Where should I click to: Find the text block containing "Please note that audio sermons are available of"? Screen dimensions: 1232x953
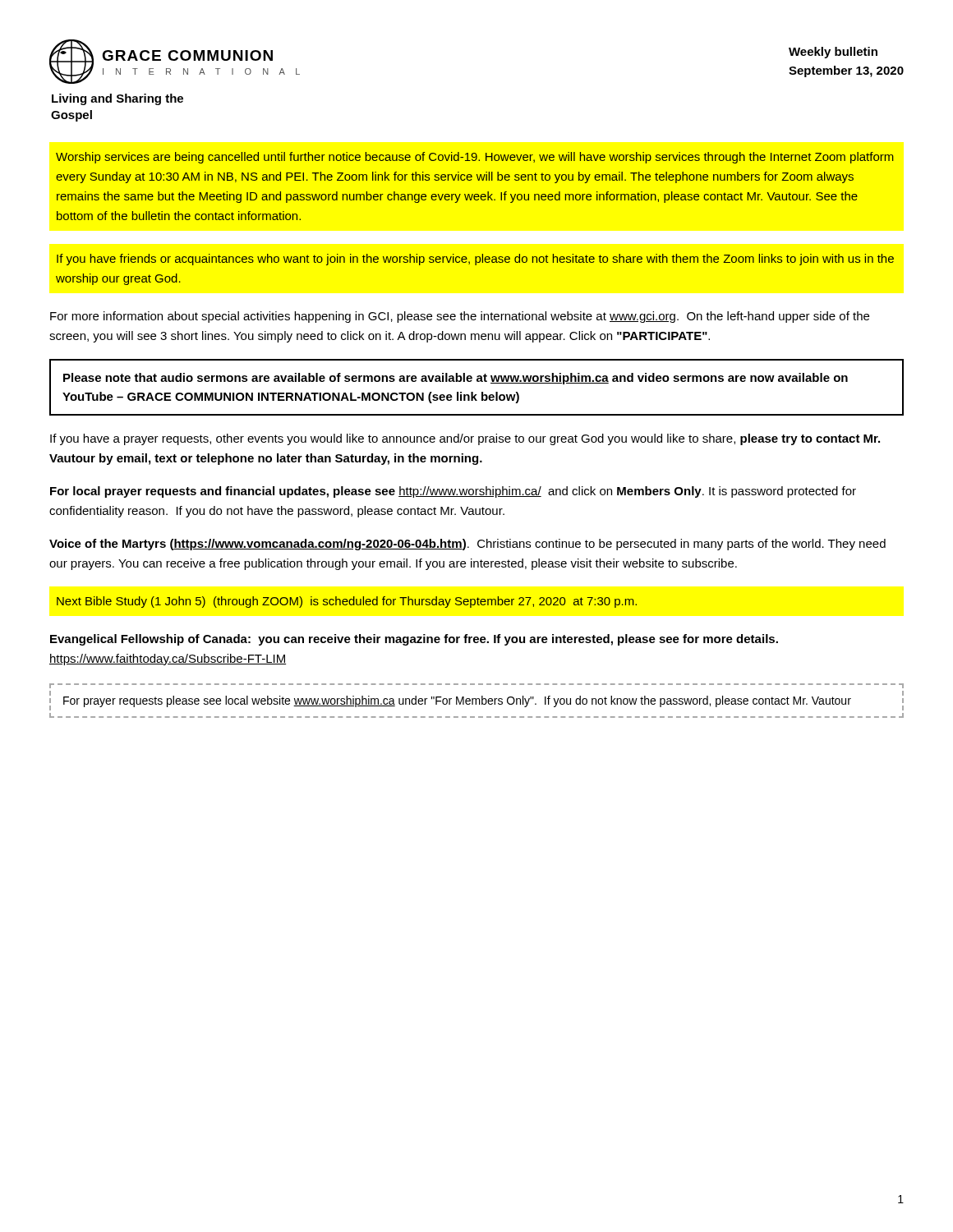pos(476,387)
